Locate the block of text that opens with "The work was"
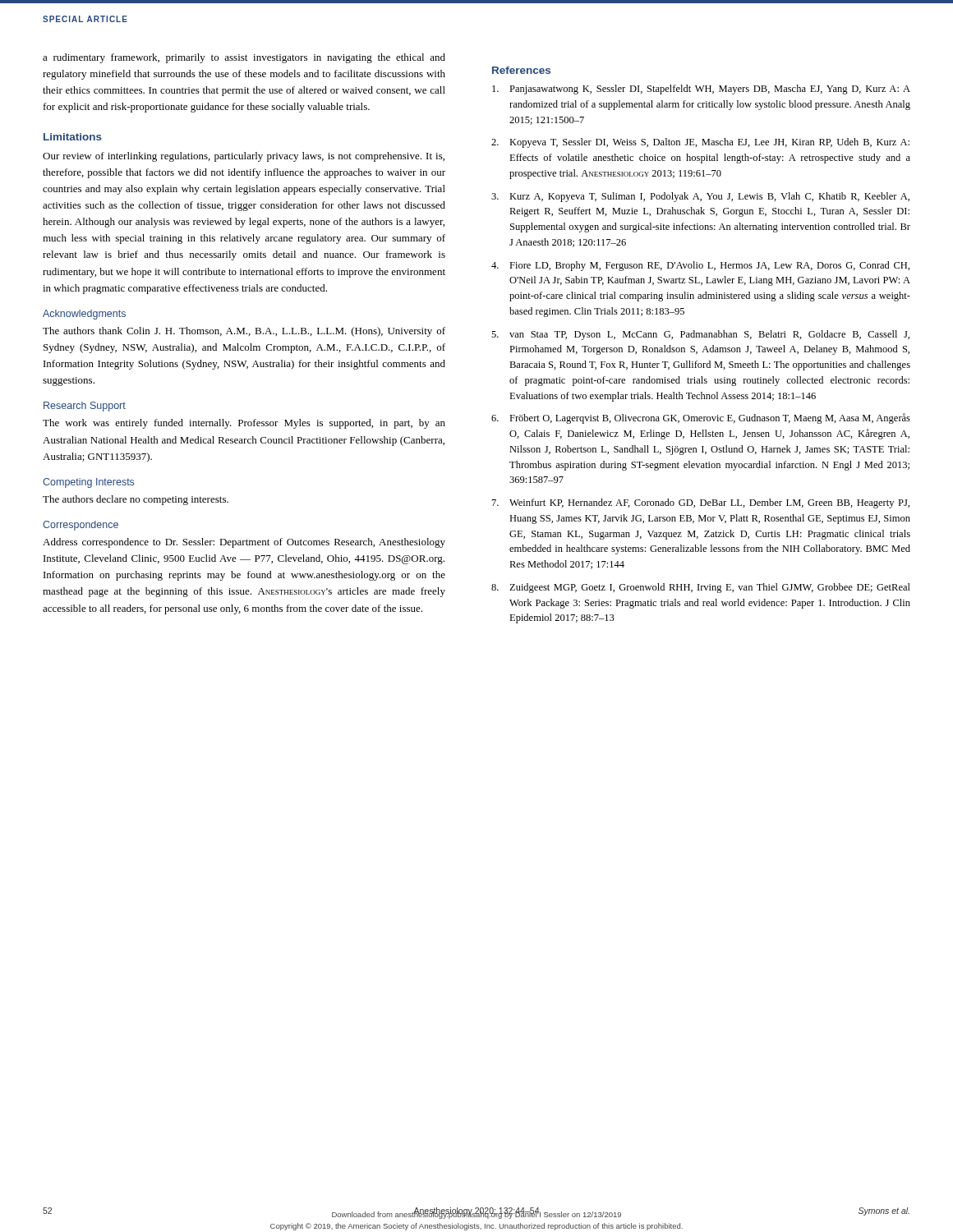Viewport: 953px width, 1232px height. pos(244,440)
